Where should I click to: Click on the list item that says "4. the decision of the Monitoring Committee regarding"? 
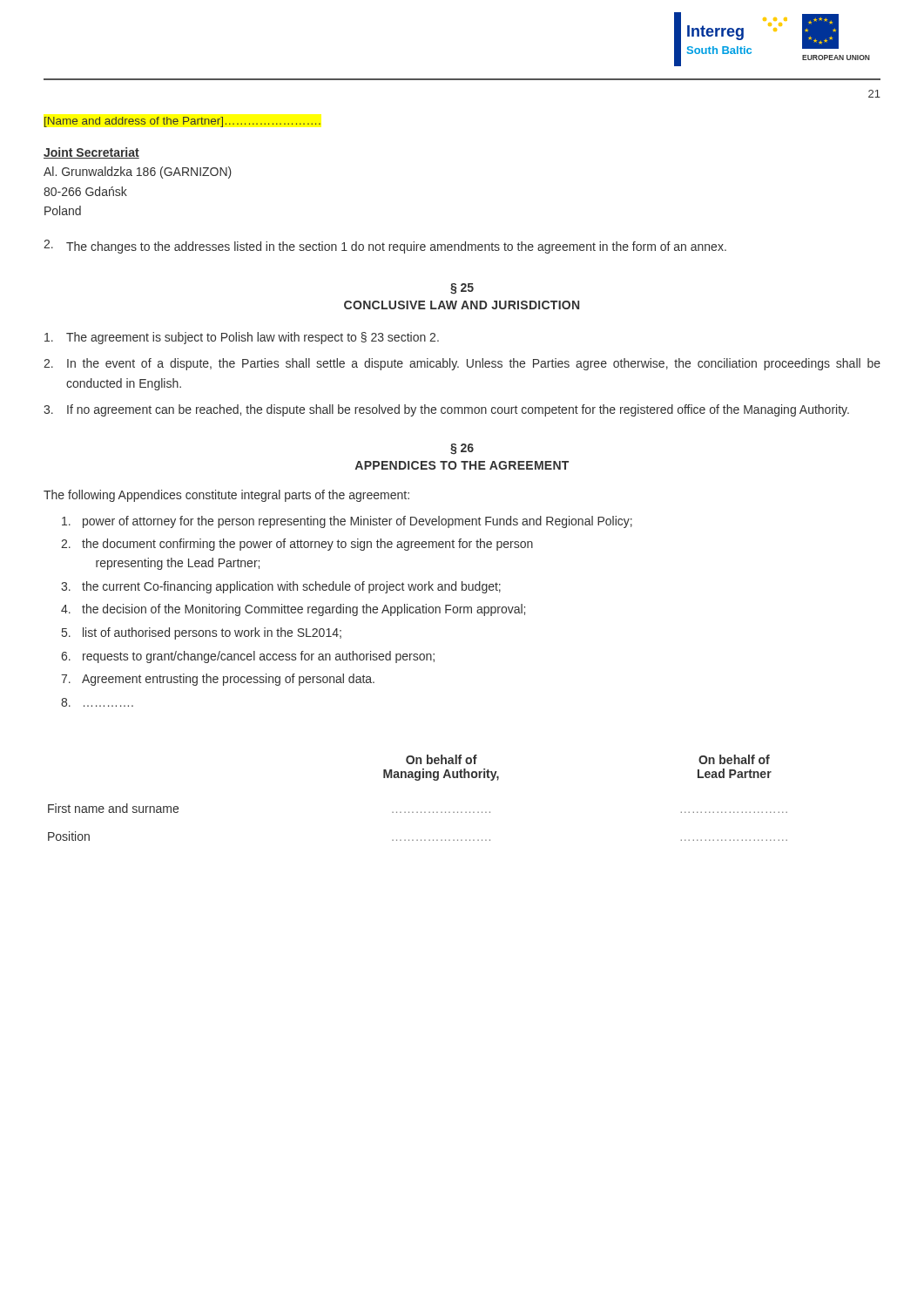tap(294, 610)
